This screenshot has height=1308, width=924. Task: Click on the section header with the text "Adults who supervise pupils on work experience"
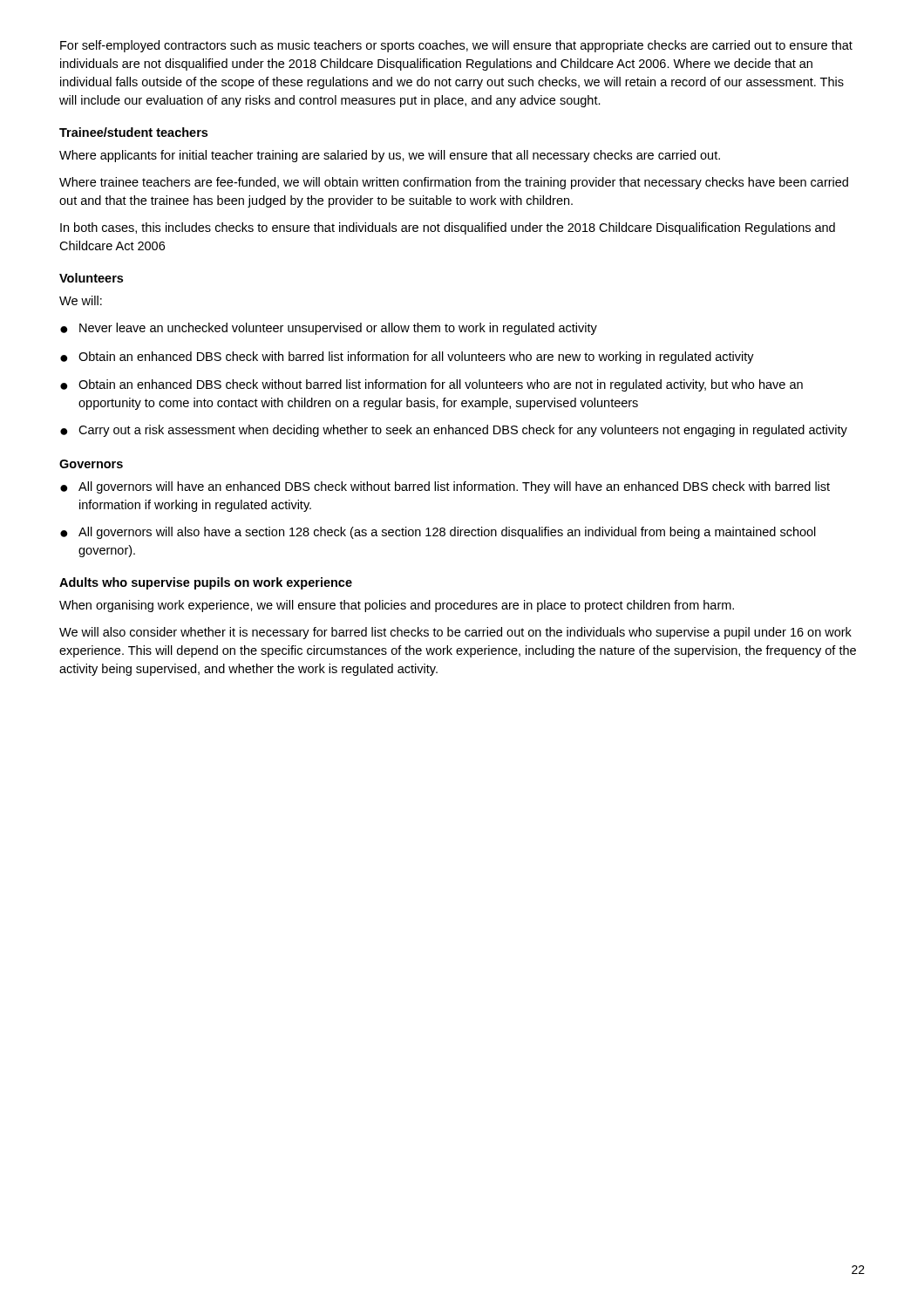click(x=206, y=583)
